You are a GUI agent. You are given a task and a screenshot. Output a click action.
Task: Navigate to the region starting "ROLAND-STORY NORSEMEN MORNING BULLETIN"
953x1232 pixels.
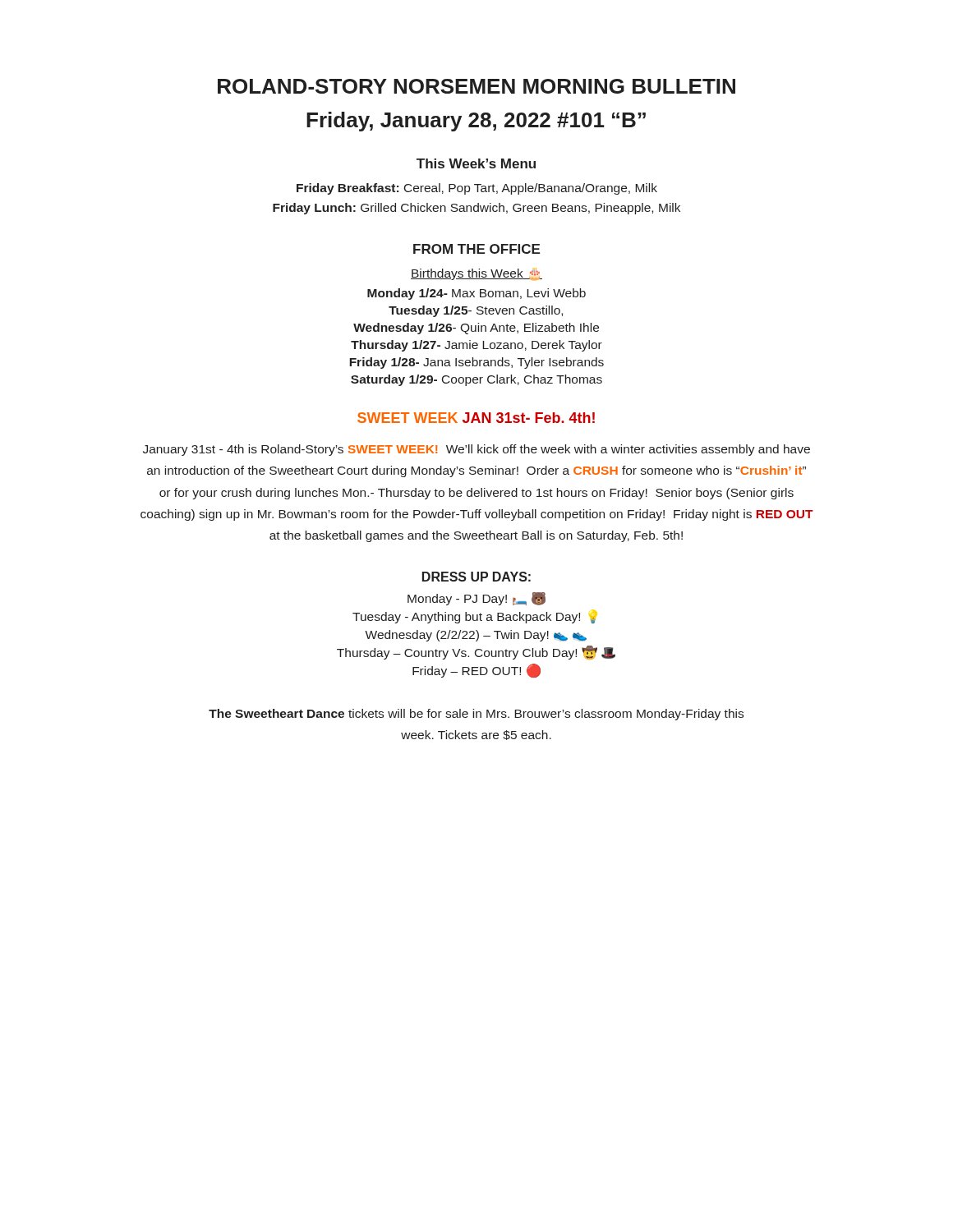click(x=476, y=86)
